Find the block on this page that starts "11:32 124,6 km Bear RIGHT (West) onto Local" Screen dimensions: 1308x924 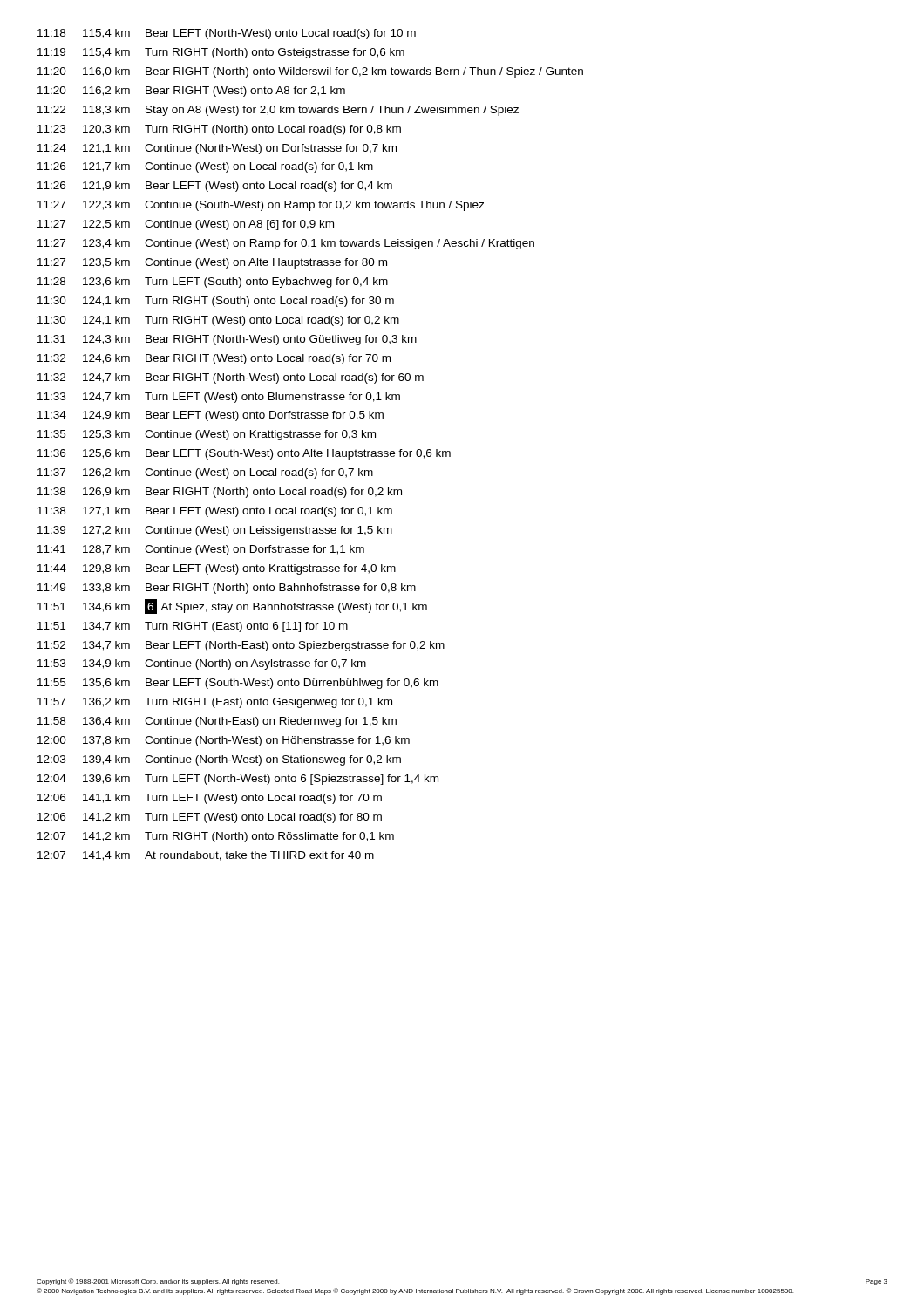click(x=214, y=359)
